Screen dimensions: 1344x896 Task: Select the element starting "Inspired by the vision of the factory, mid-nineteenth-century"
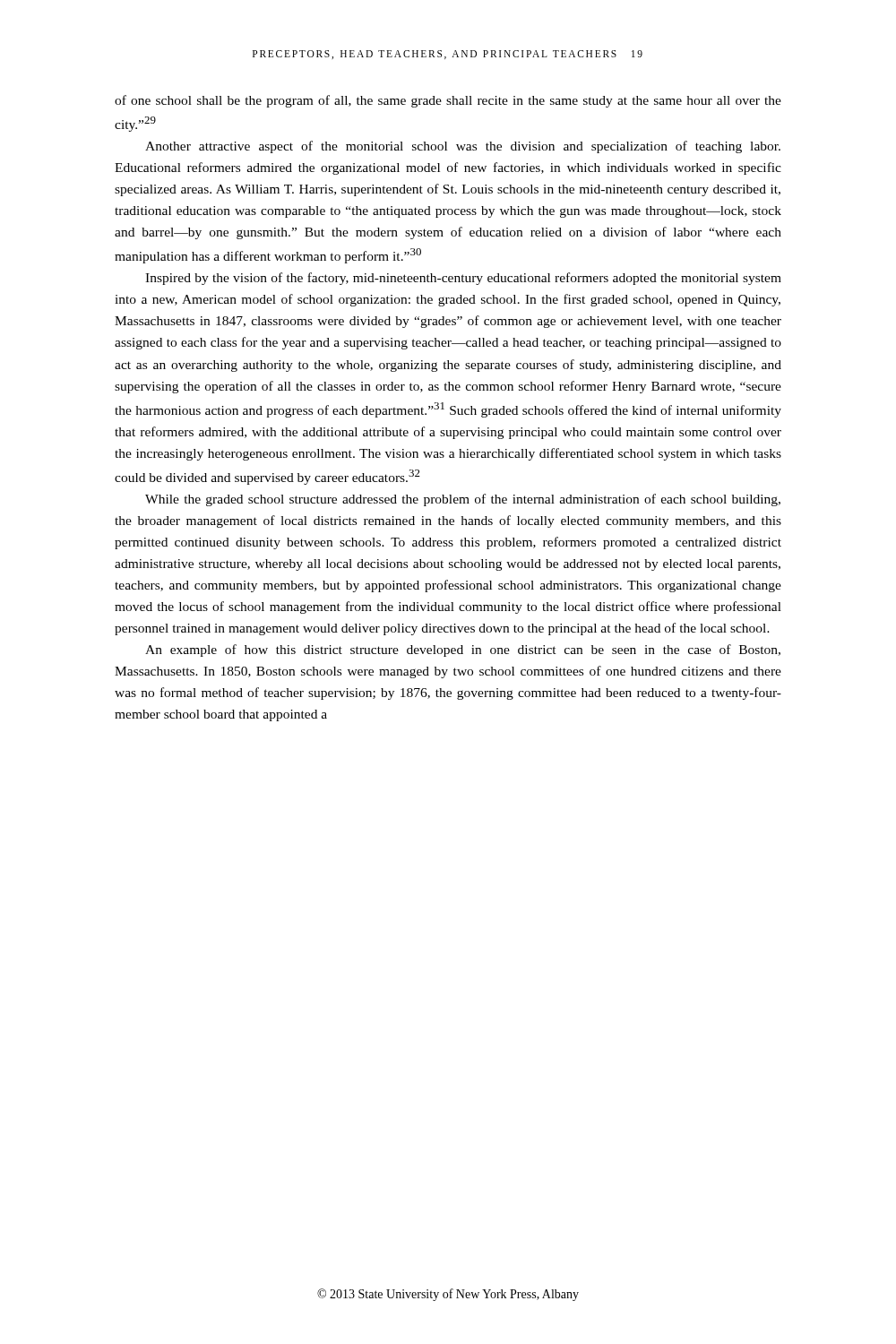tap(448, 378)
